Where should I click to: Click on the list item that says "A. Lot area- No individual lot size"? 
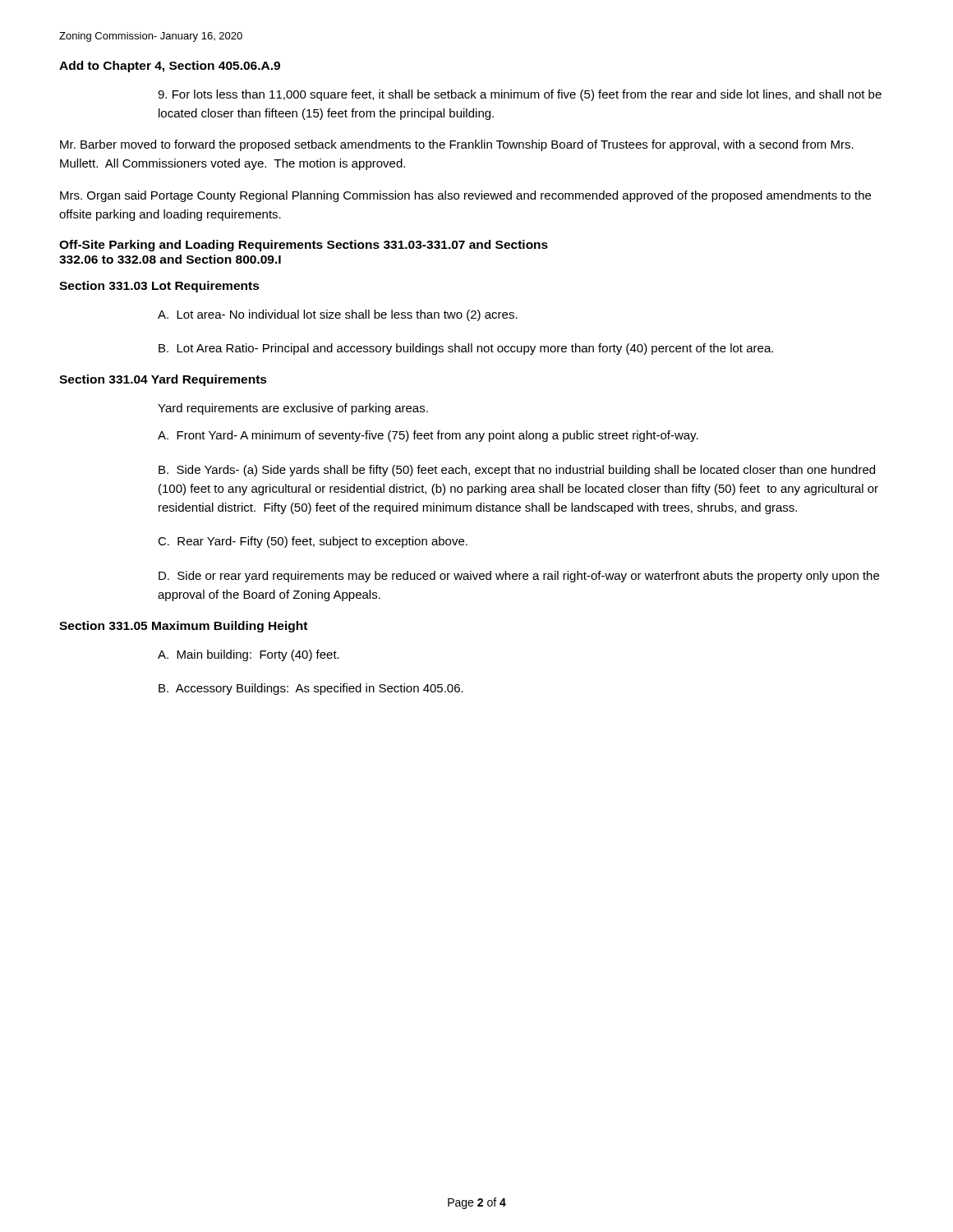(x=338, y=314)
